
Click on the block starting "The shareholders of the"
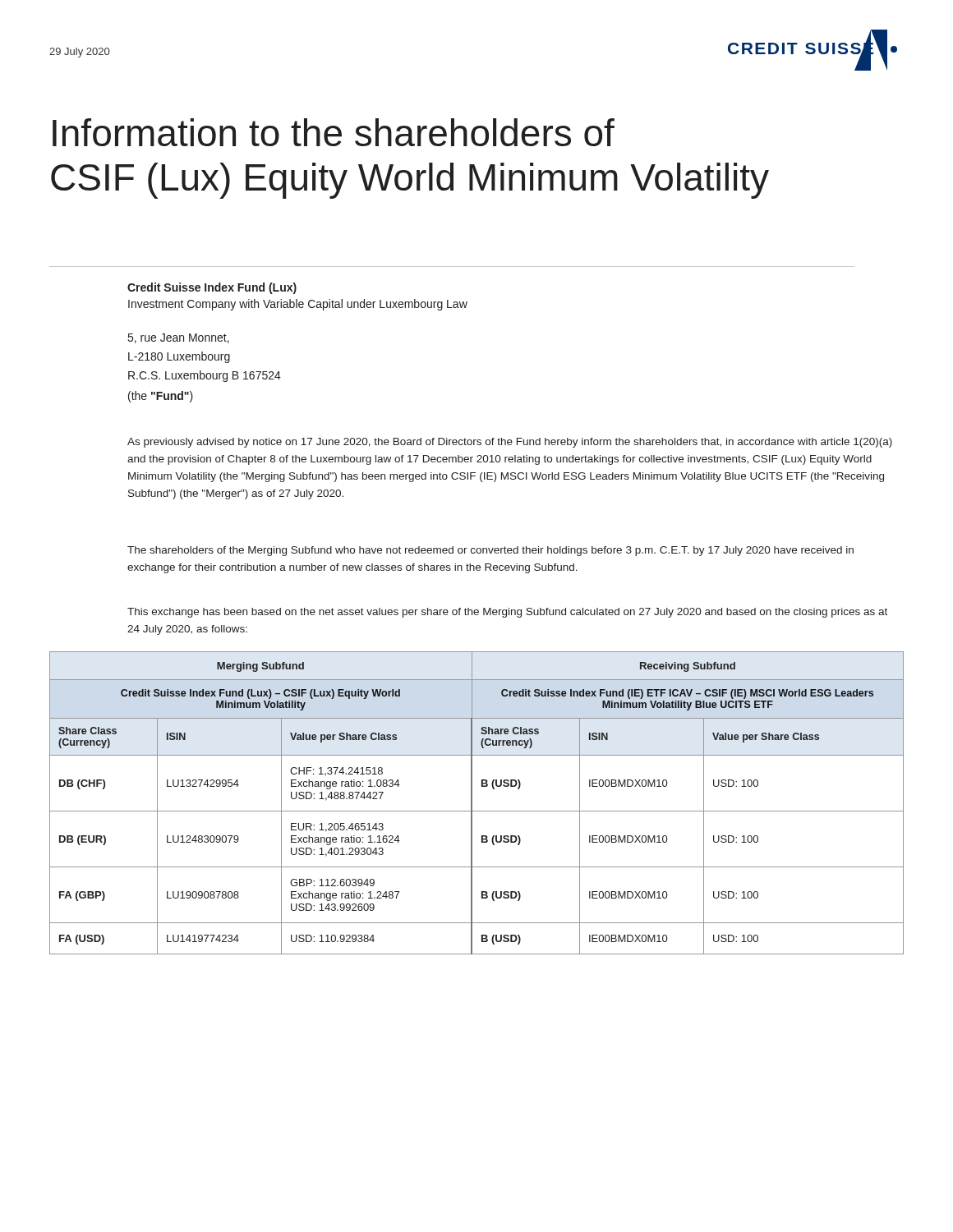coord(491,558)
